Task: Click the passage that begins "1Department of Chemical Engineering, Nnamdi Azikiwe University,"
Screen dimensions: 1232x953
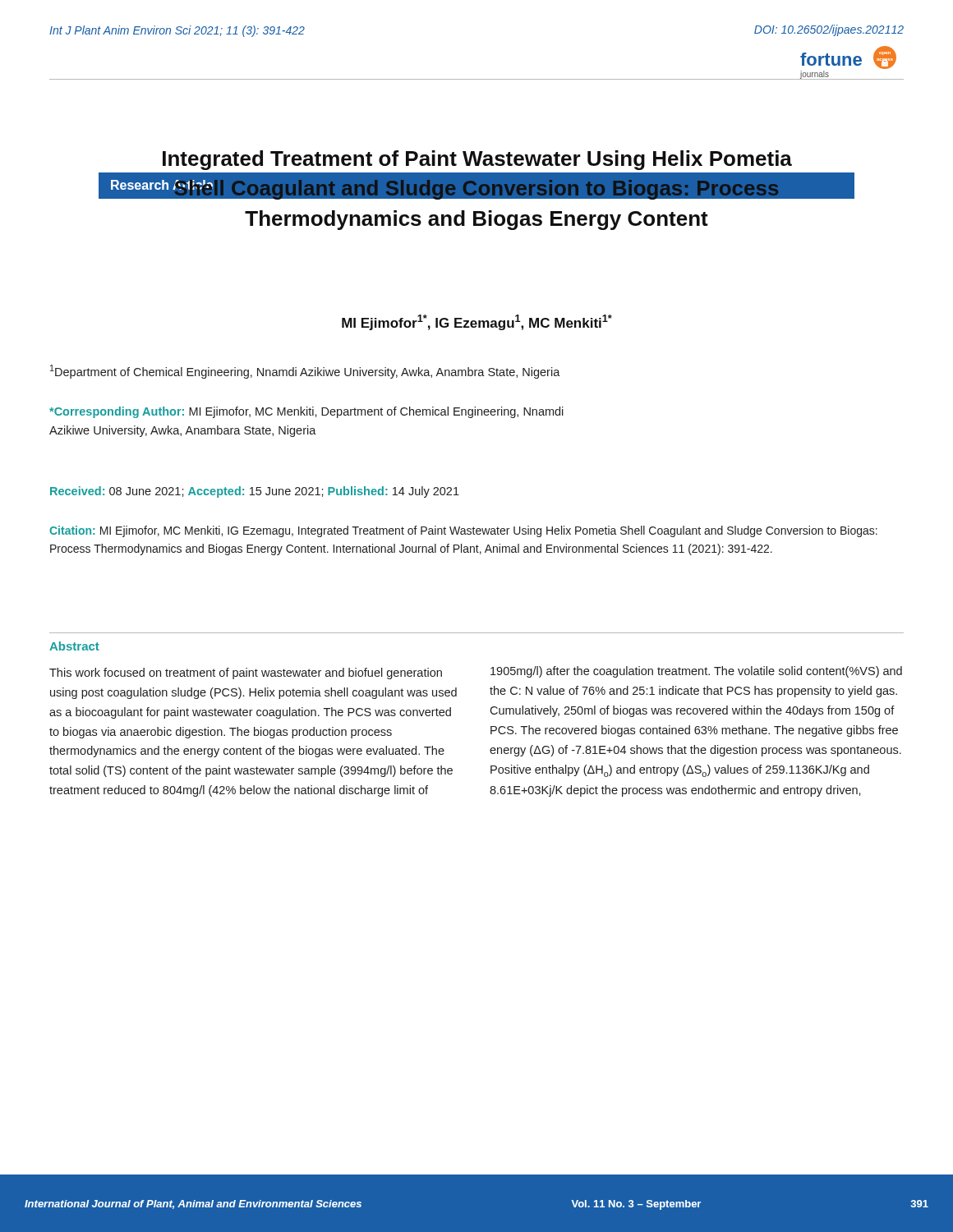Action: coord(476,371)
